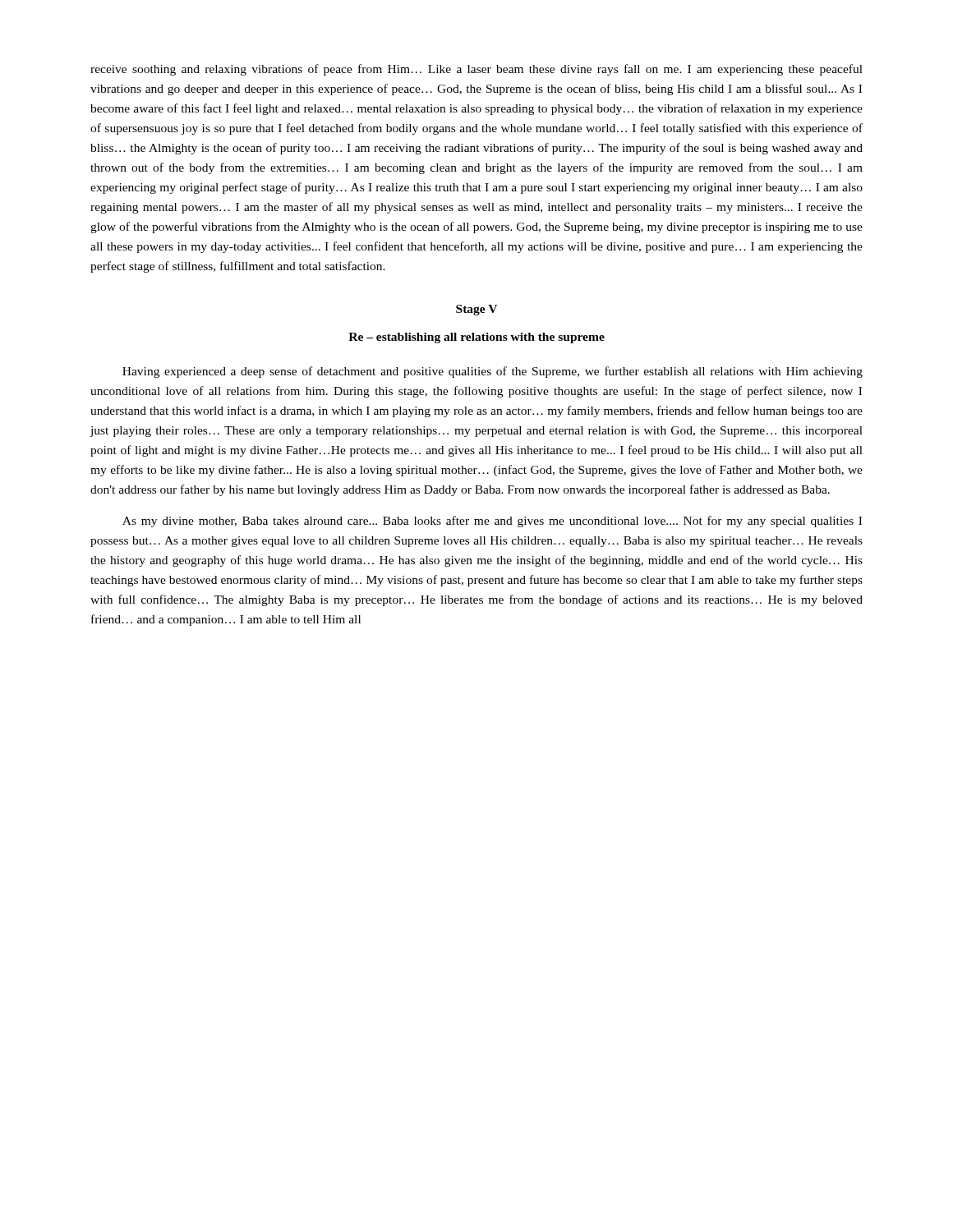Viewport: 953px width, 1232px height.
Task: Locate the text block starting "As my divine mother,"
Action: tap(476, 570)
